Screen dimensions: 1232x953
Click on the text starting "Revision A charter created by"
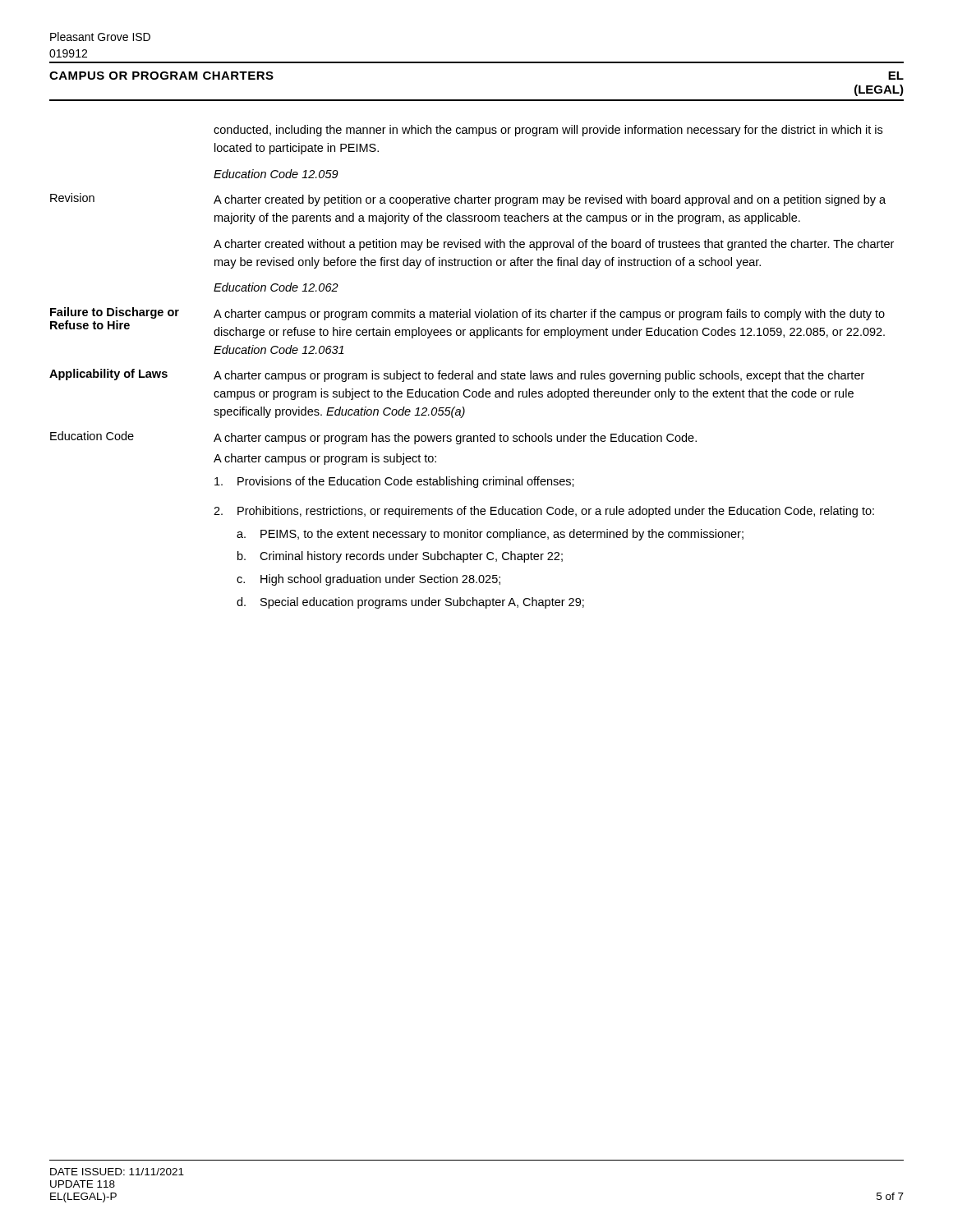click(476, 209)
